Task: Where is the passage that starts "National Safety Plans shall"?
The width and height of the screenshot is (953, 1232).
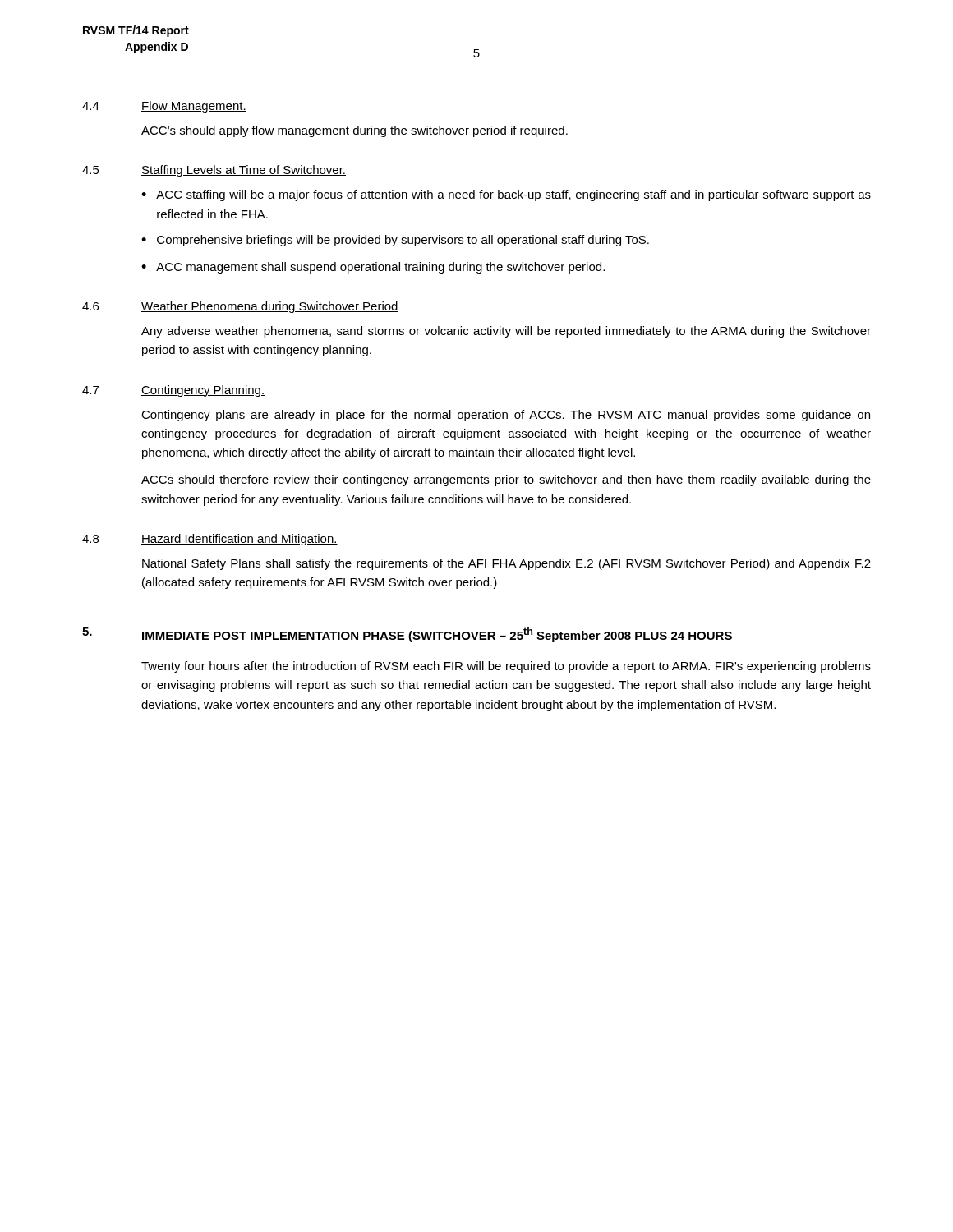Action: 506,572
